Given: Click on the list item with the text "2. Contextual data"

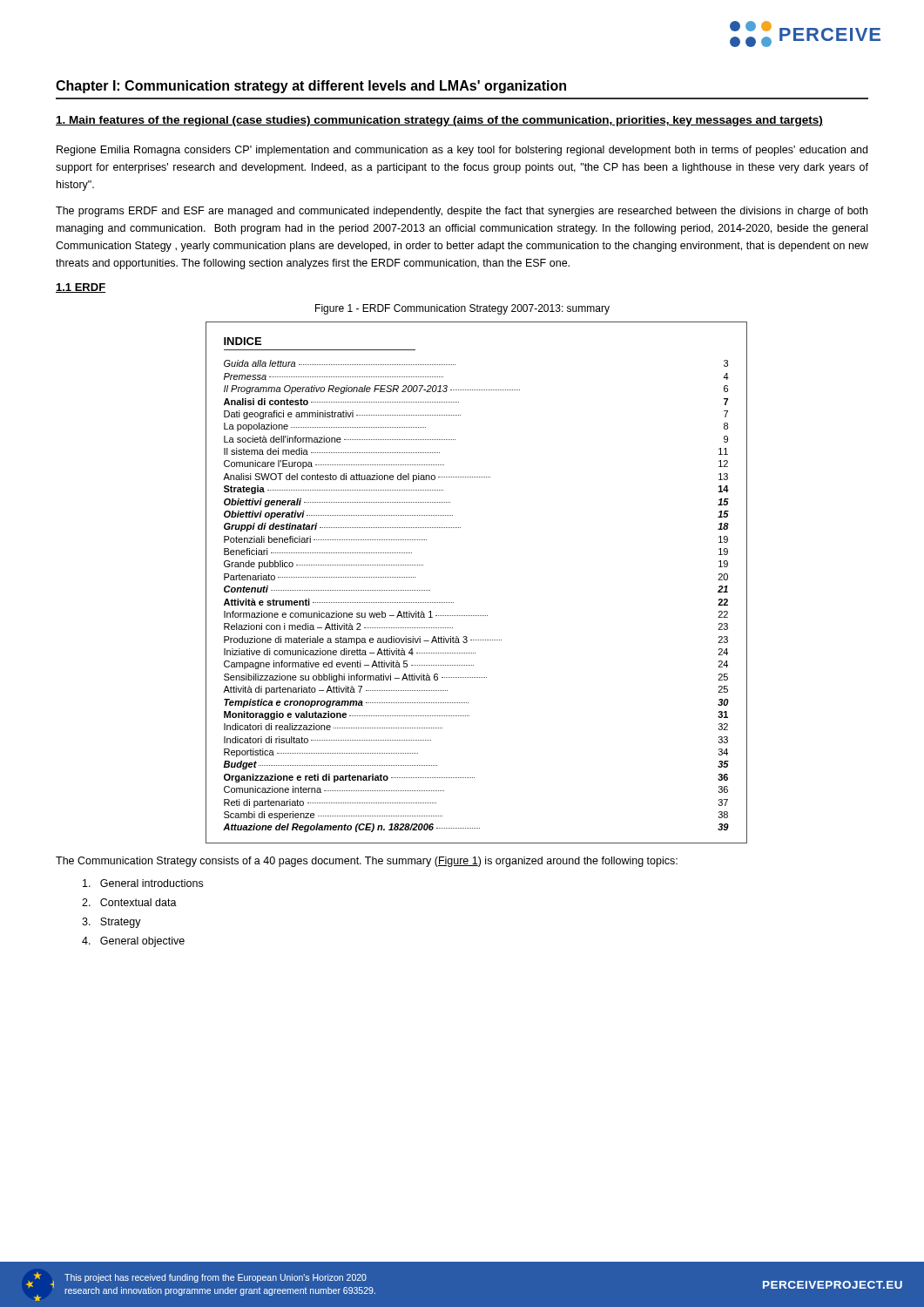Looking at the screenshot, I should coord(129,902).
